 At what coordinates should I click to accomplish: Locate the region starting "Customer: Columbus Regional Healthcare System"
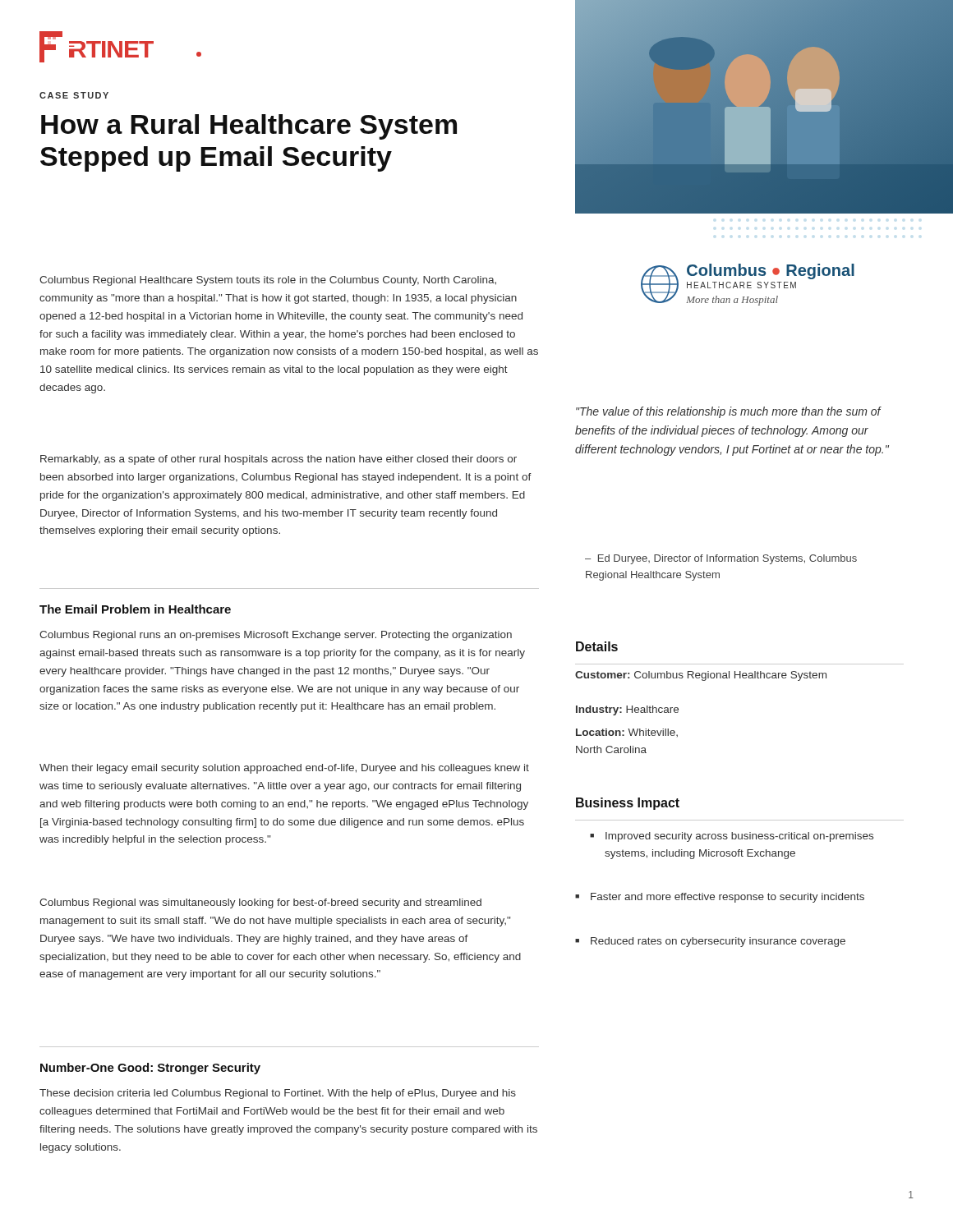coord(701,675)
